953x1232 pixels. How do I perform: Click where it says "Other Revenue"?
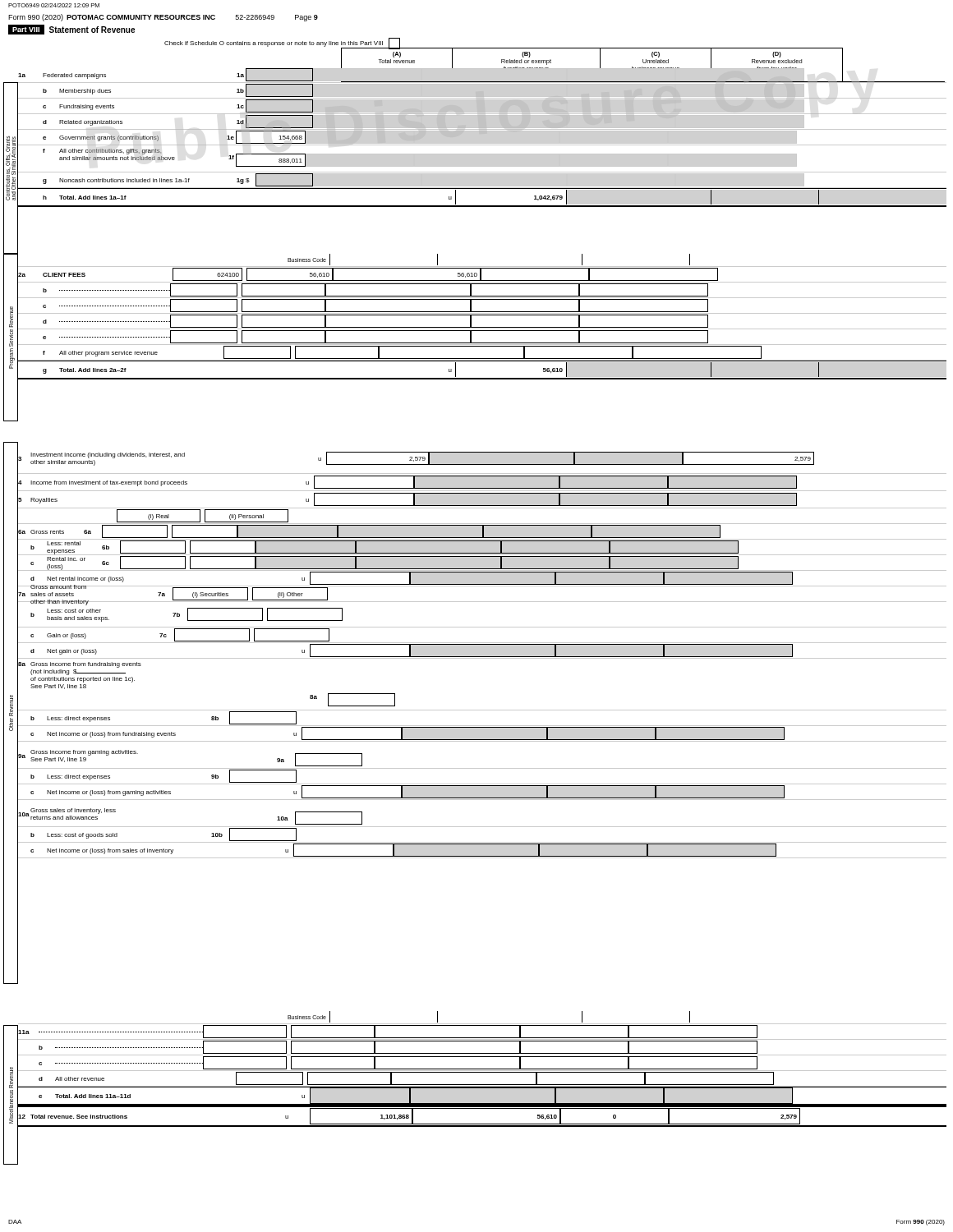11,713
